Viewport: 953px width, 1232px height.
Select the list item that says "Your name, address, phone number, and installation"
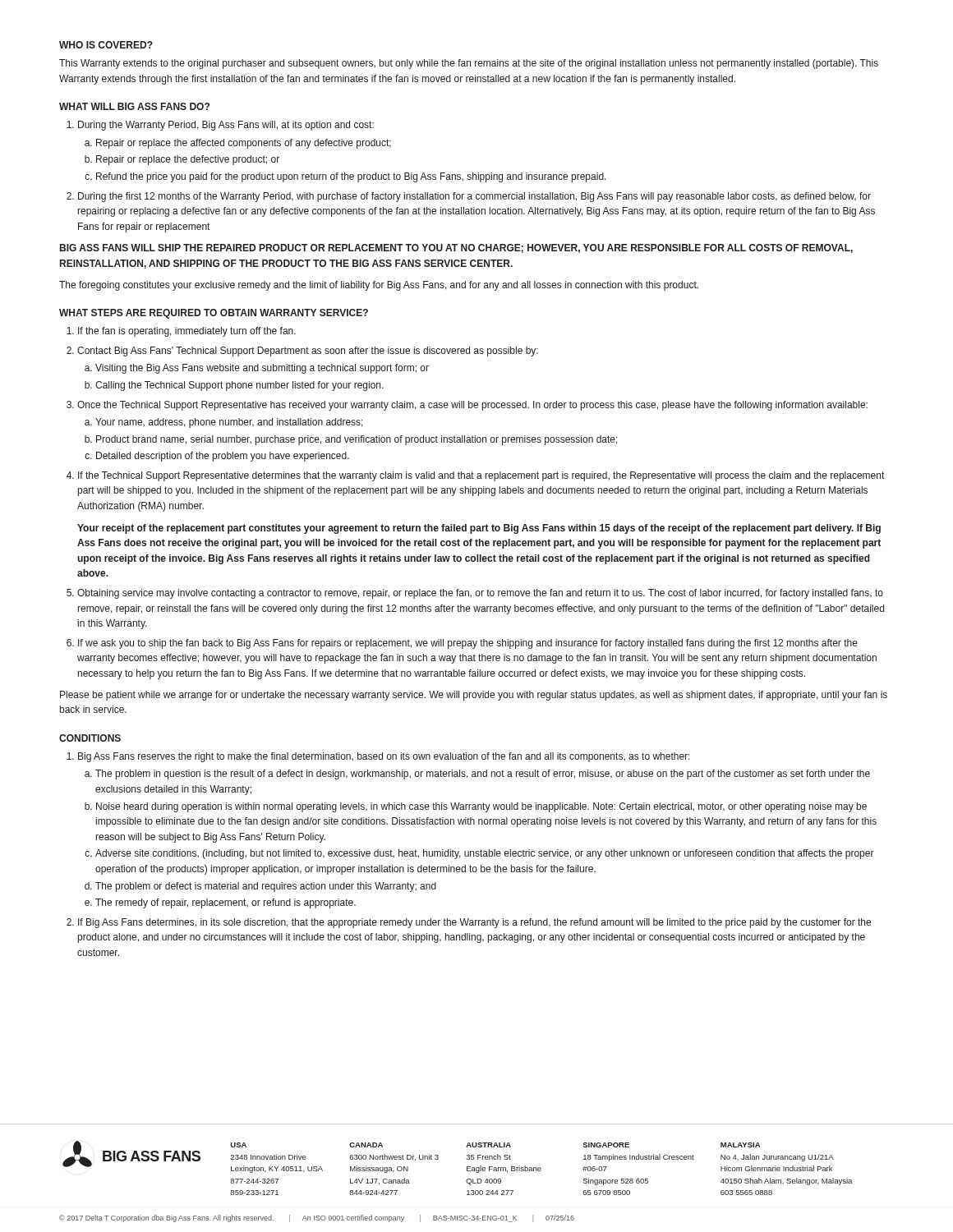[229, 422]
